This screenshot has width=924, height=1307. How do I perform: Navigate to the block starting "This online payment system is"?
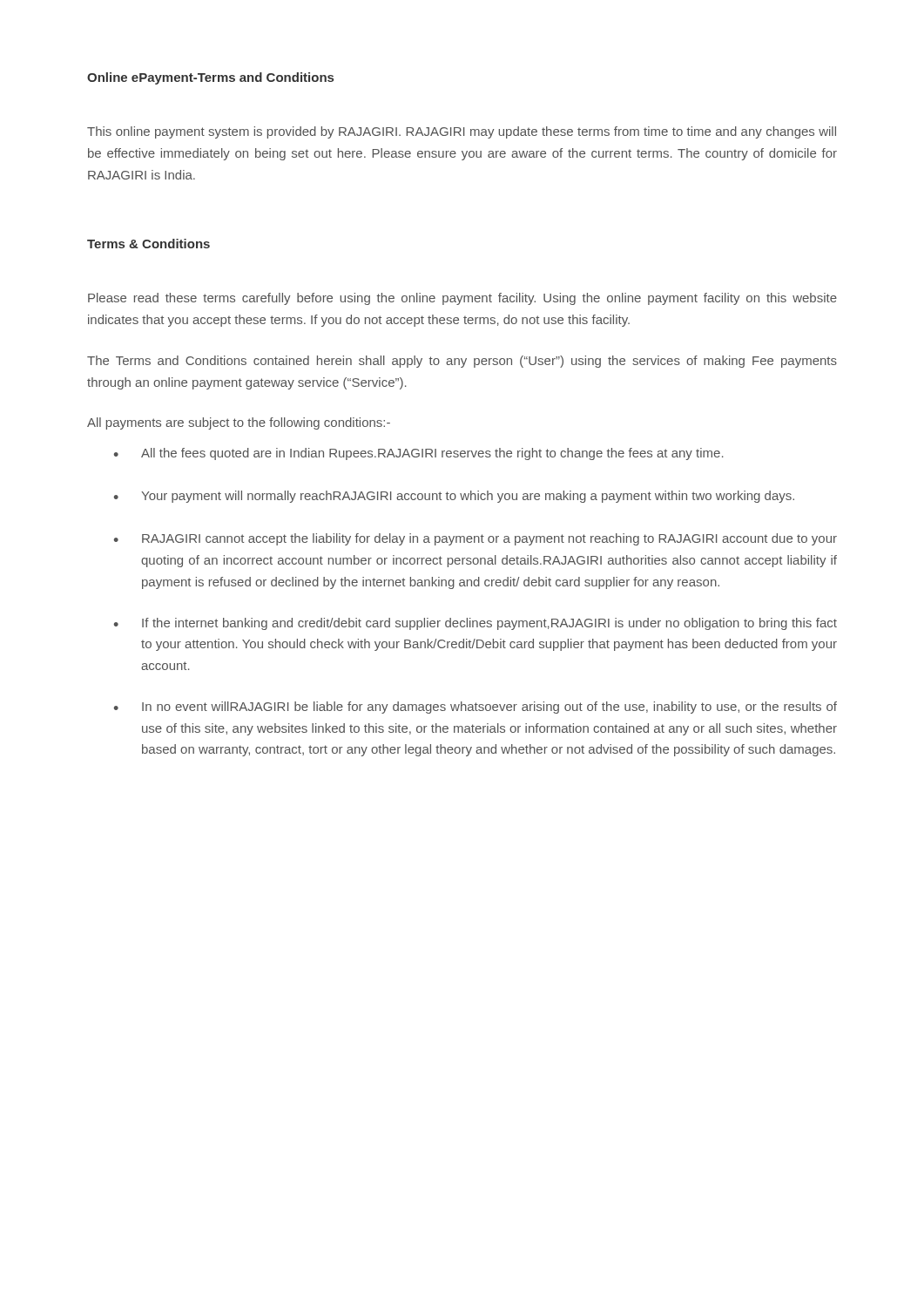click(x=462, y=153)
